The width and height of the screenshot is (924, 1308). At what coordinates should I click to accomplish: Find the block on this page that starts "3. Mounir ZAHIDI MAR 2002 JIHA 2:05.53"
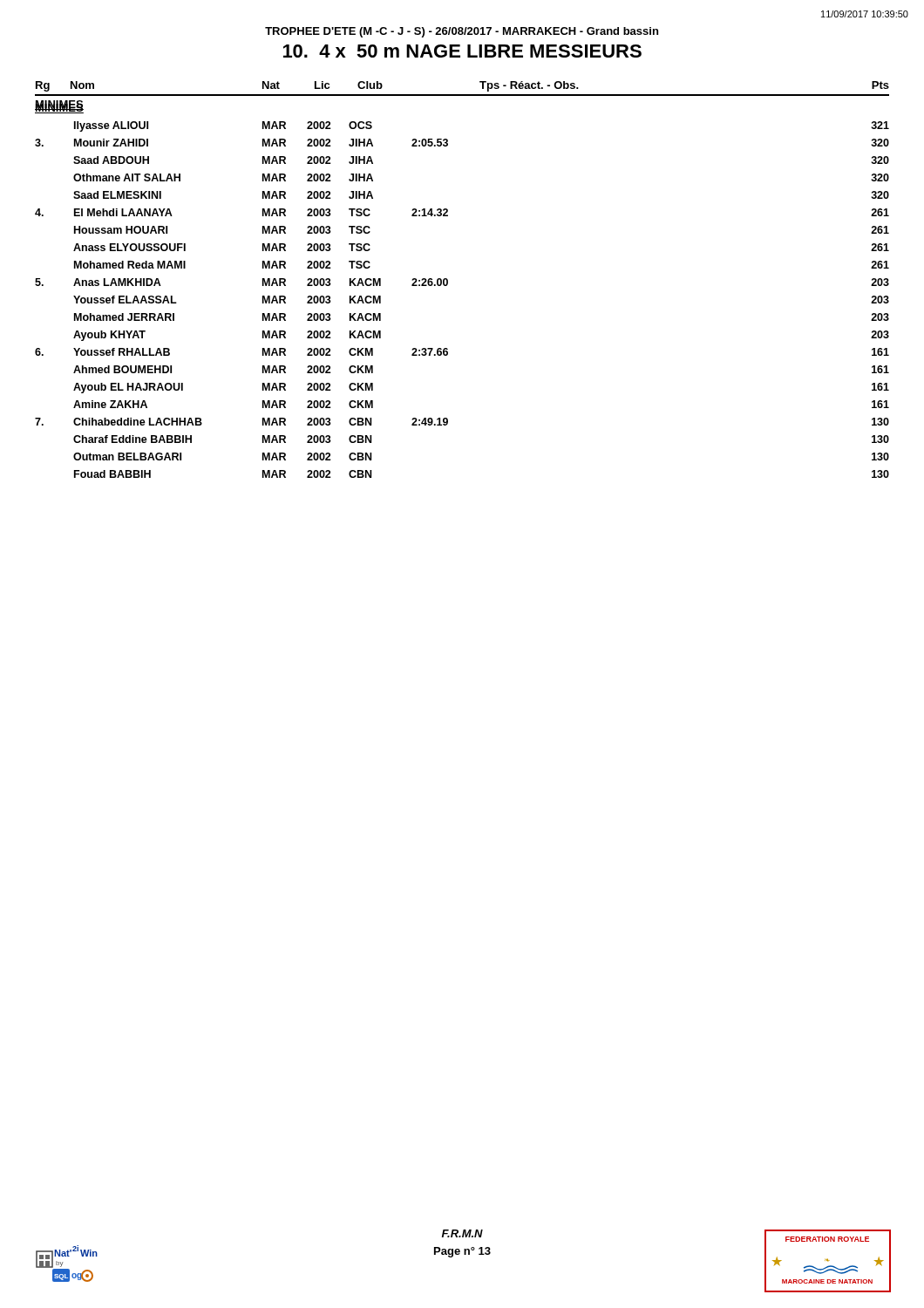point(108,143)
